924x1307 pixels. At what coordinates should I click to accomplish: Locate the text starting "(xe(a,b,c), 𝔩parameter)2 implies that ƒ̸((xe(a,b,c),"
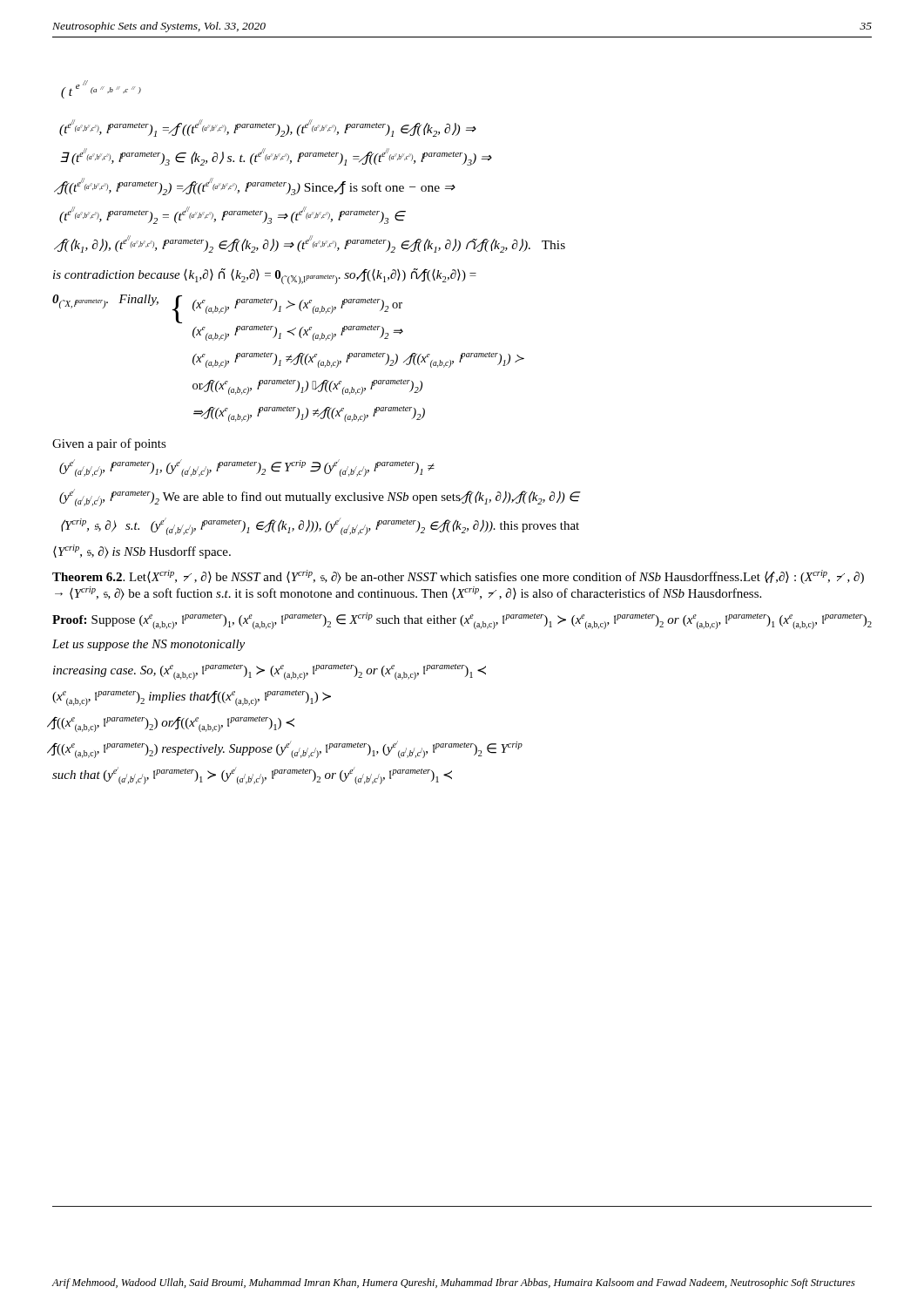click(x=193, y=697)
